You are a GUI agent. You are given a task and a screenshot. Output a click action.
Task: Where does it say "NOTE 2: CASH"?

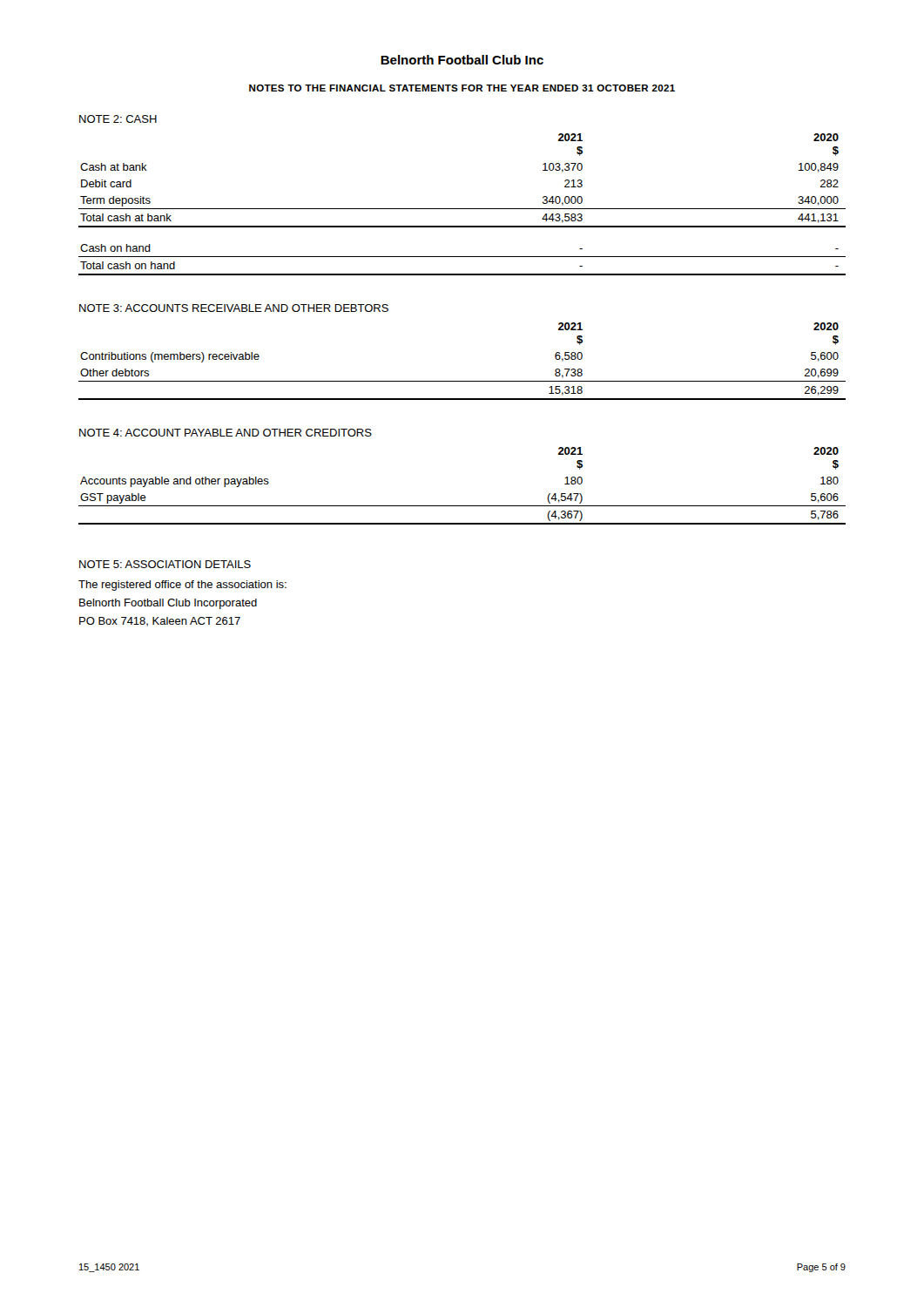(x=118, y=119)
